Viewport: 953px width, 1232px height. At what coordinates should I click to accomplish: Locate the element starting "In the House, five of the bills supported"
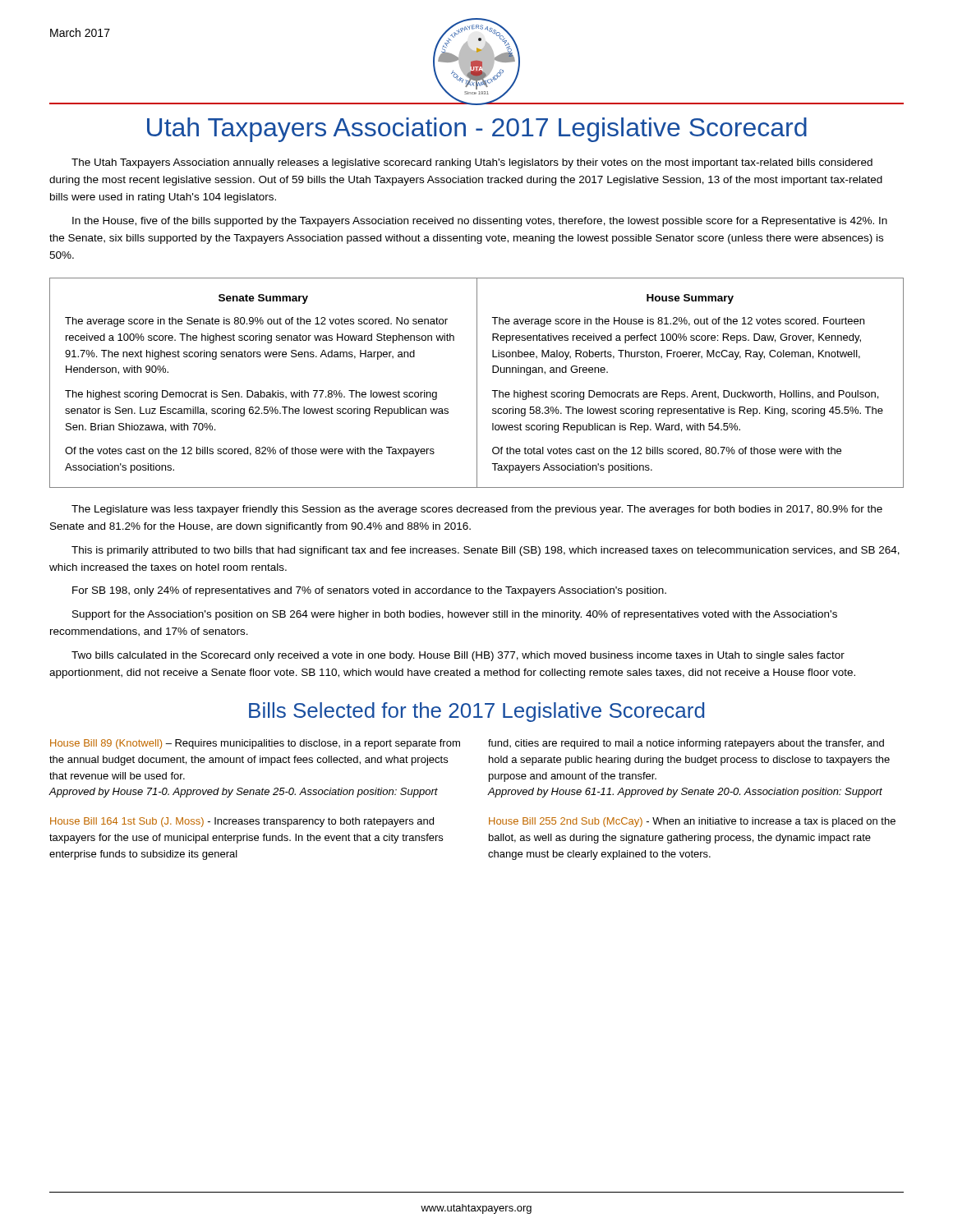tap(468, 237)
